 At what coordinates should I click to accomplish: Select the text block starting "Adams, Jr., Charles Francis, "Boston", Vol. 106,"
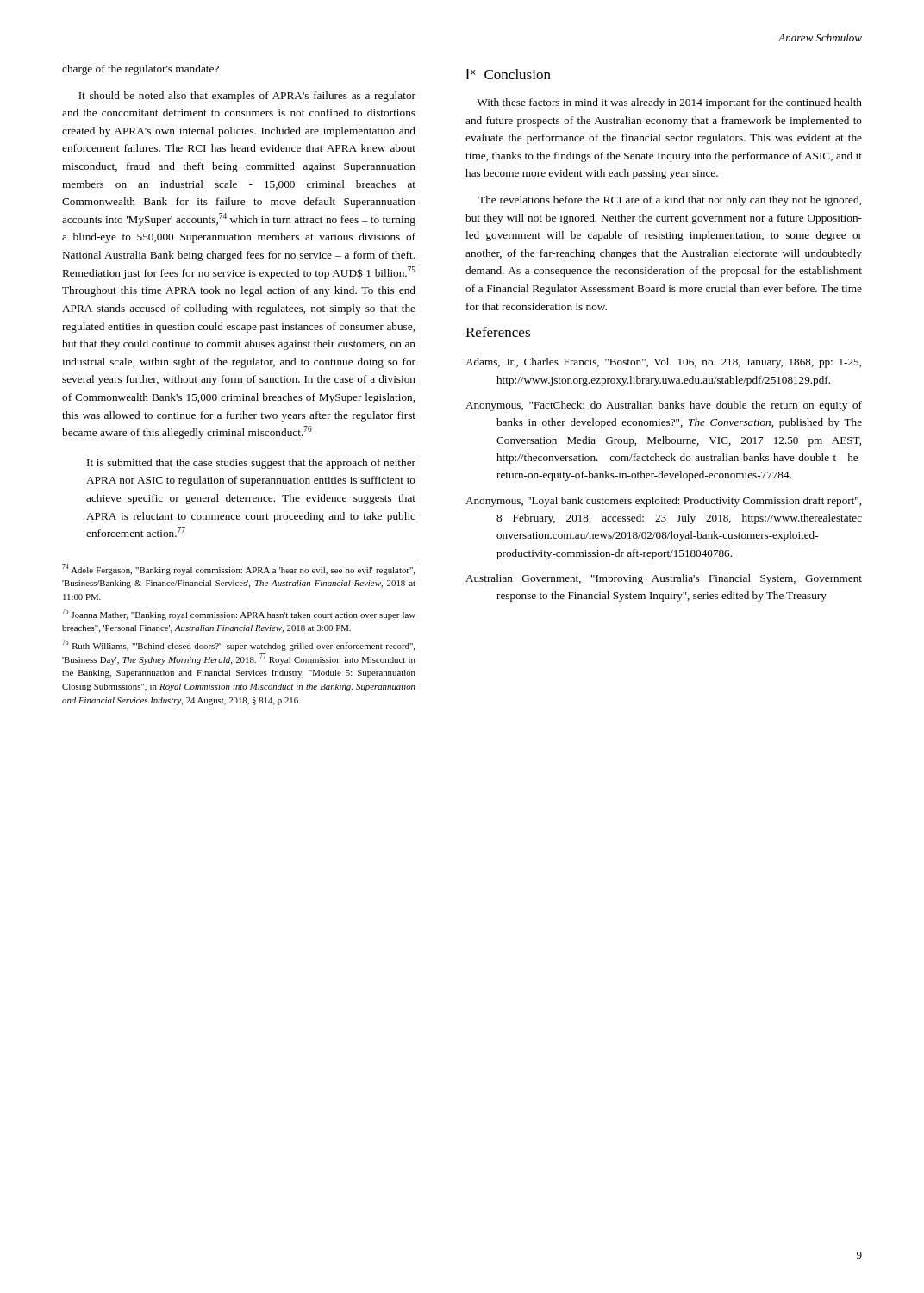tap(664, 371)
